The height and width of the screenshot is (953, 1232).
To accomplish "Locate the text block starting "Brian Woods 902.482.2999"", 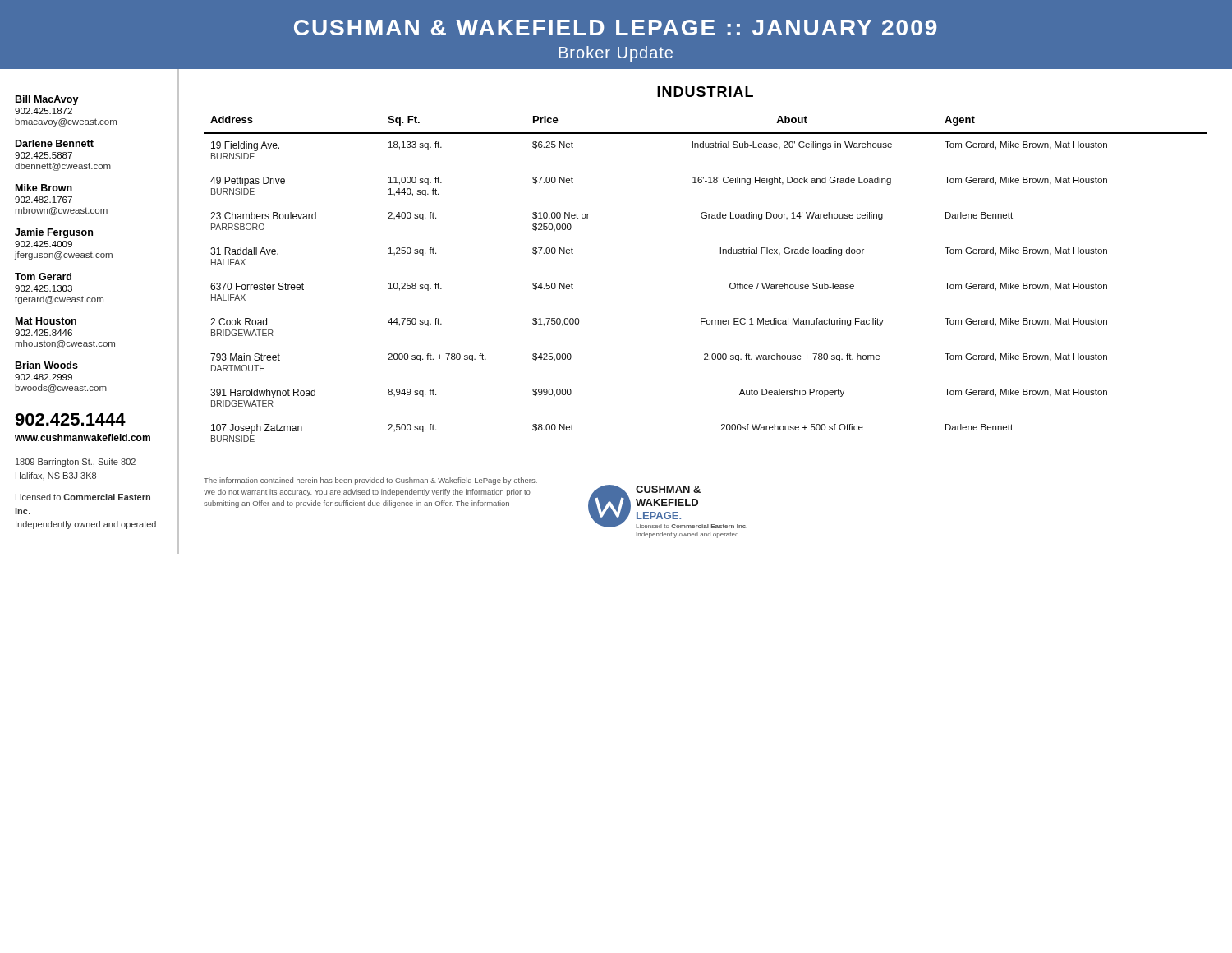I will 90,376.
